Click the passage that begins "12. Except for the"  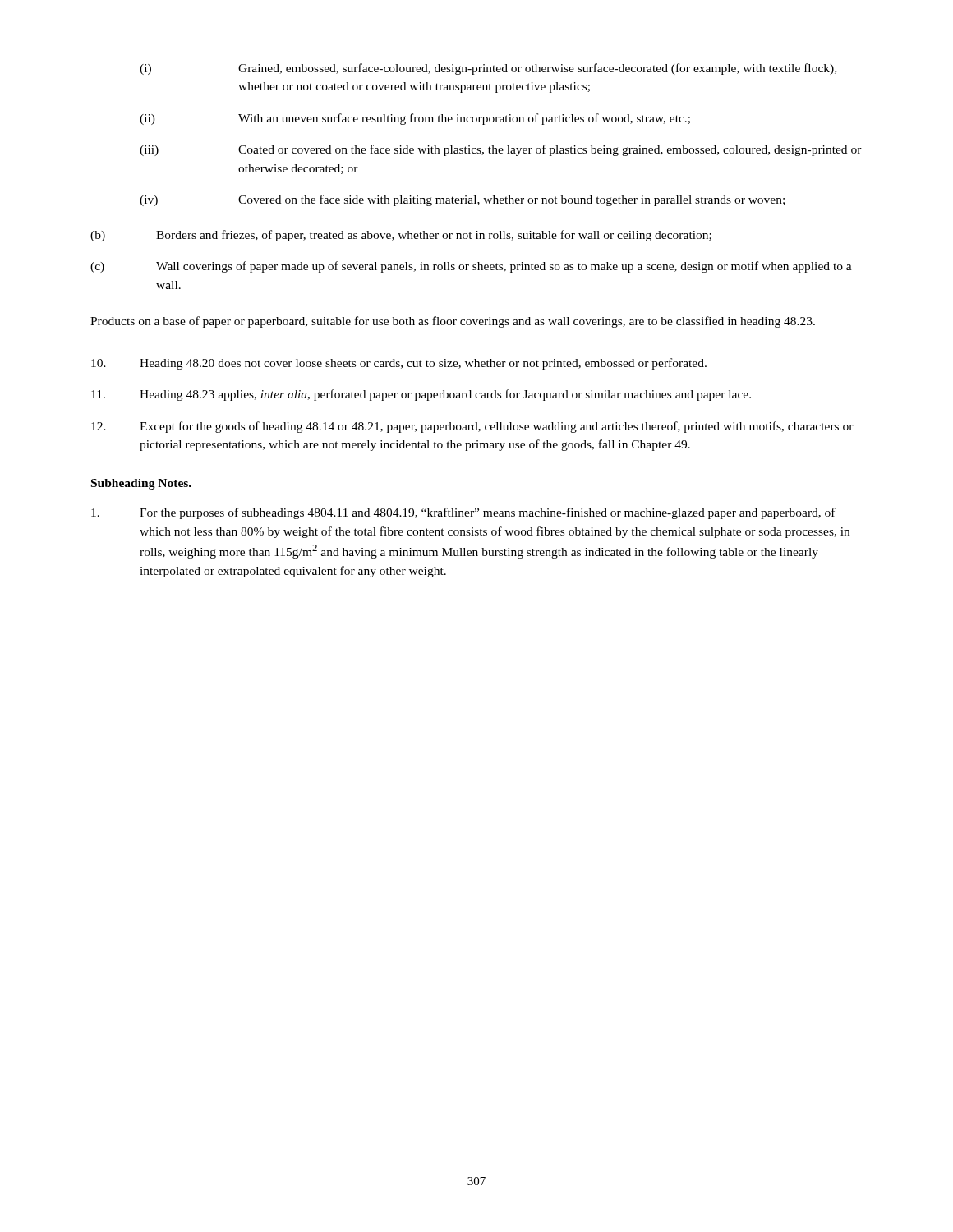click(x=476, y=435)
